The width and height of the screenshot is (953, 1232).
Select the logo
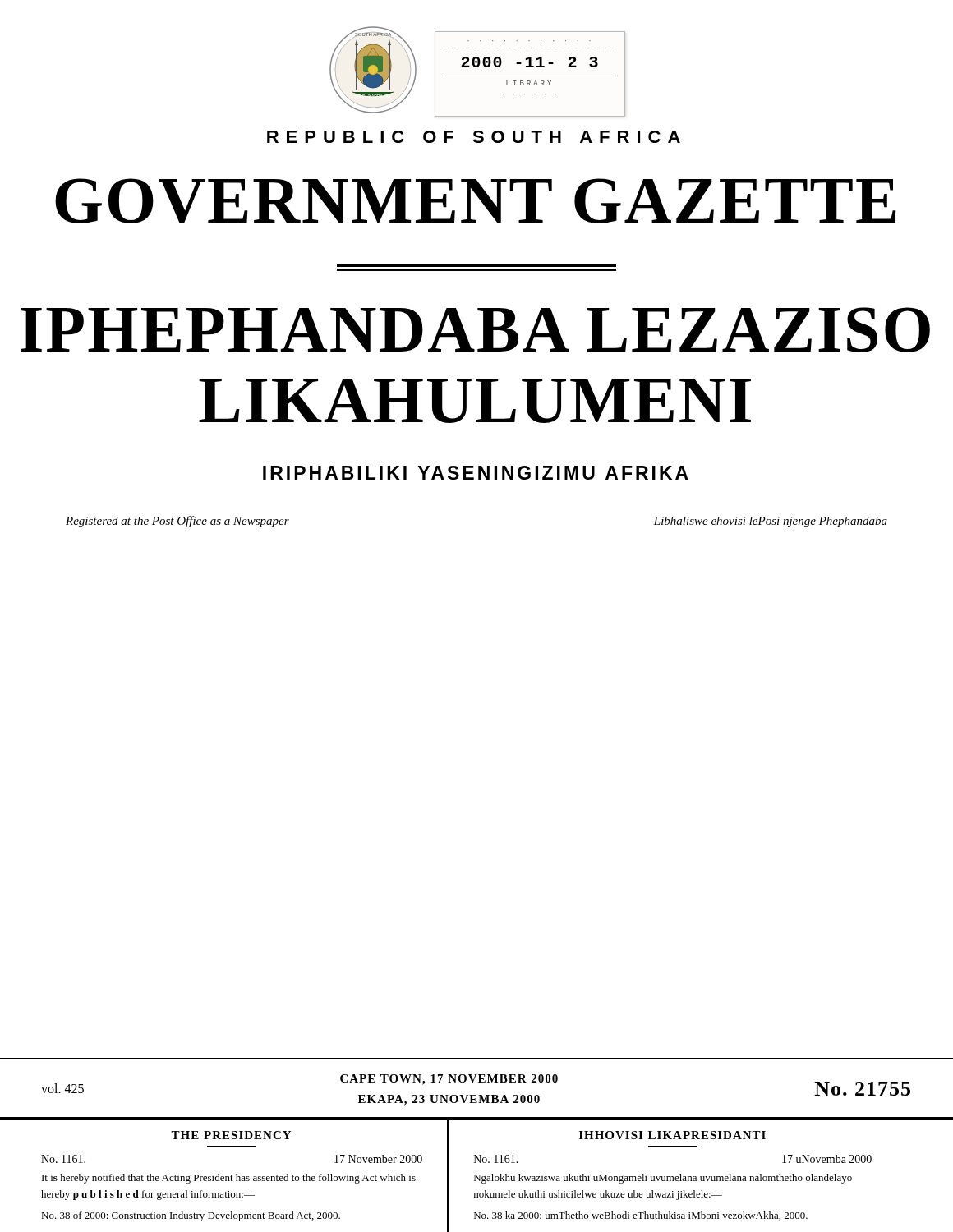click(x=373, y=71)
